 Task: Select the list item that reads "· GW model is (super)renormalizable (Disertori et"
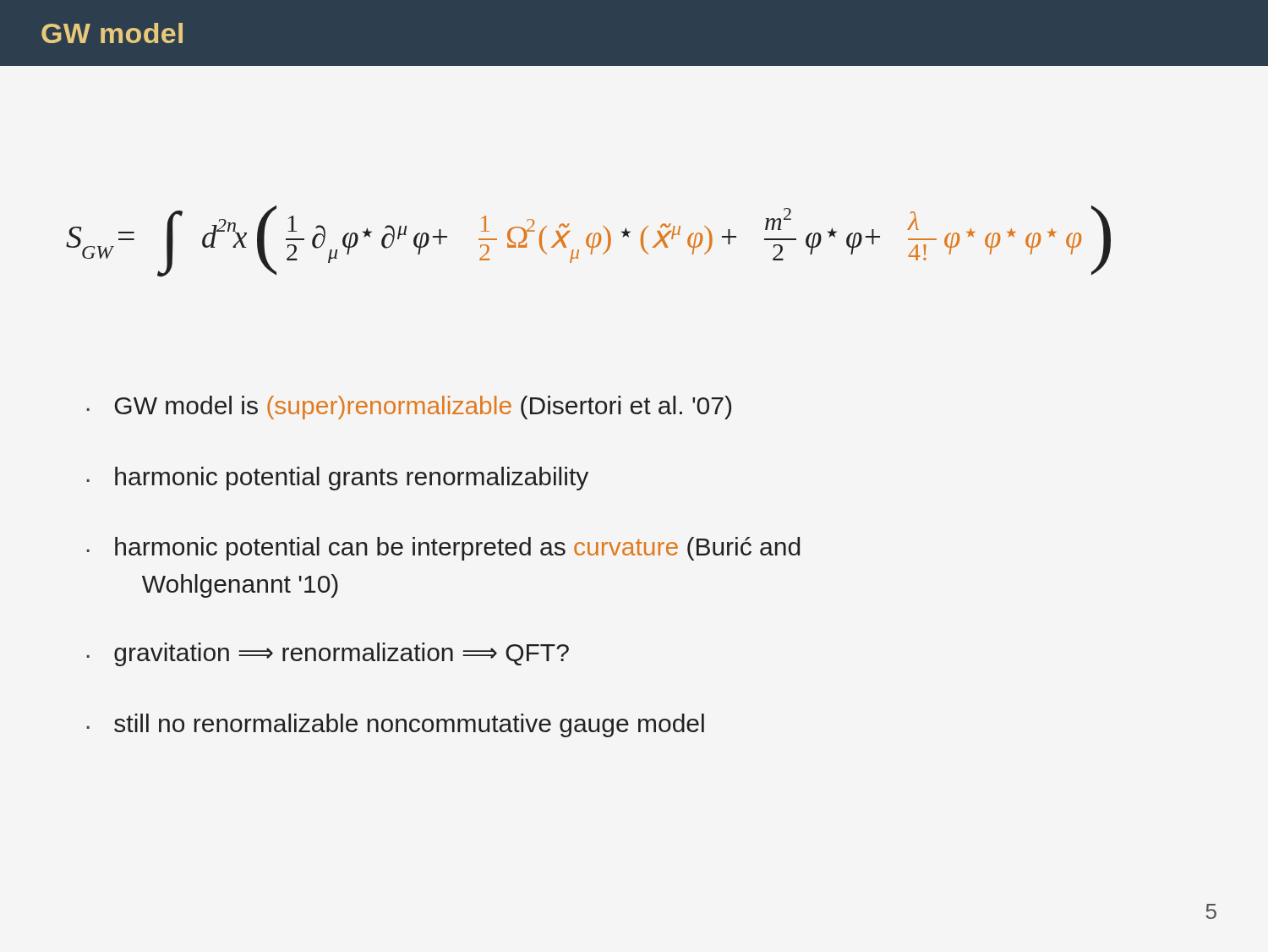point(409,406)
